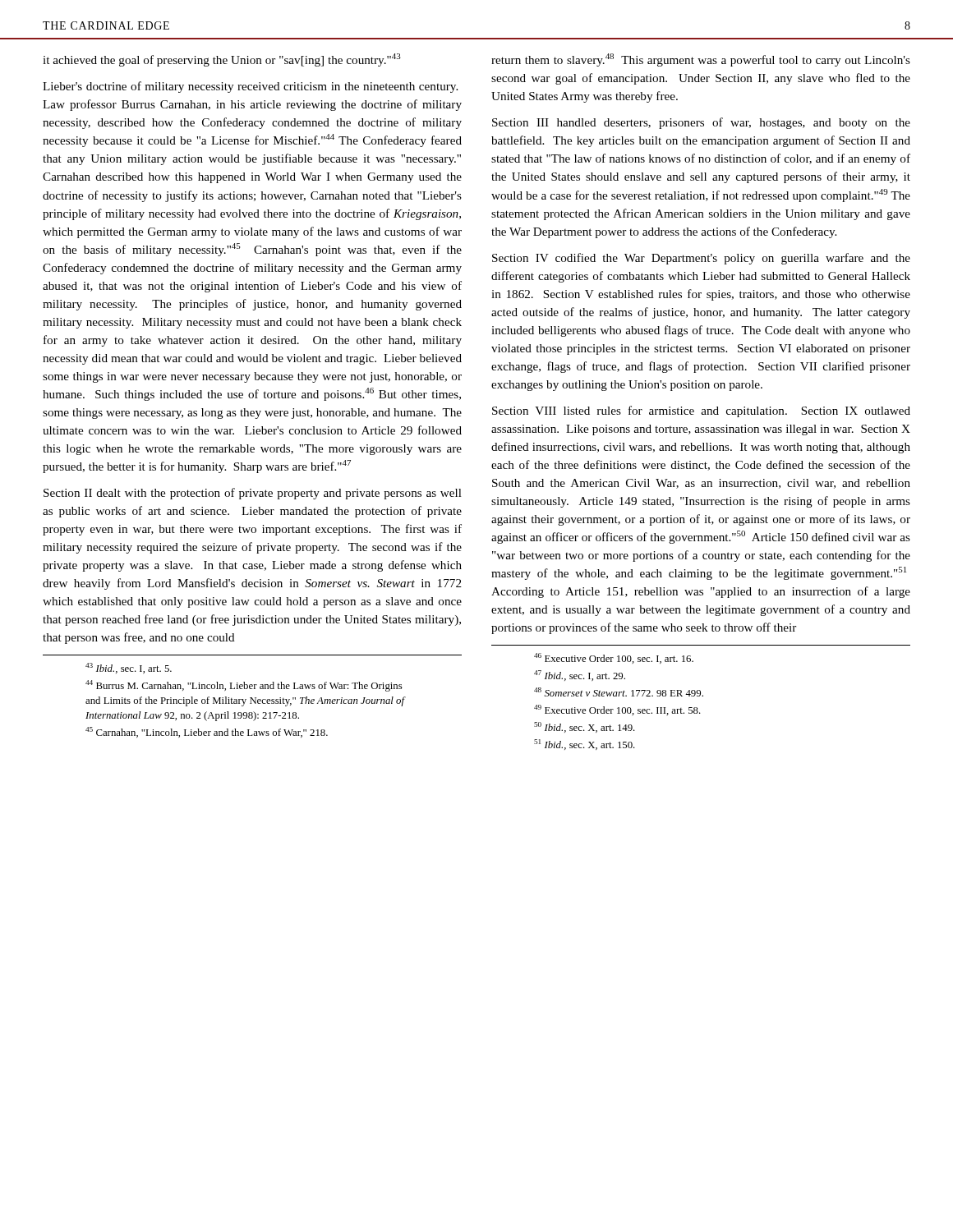This screenshot has width=953, height=1232.
Task: Click on the block starting "Section III handled deserters, prisoners of war,"
Action: click(x=701, y=177)
